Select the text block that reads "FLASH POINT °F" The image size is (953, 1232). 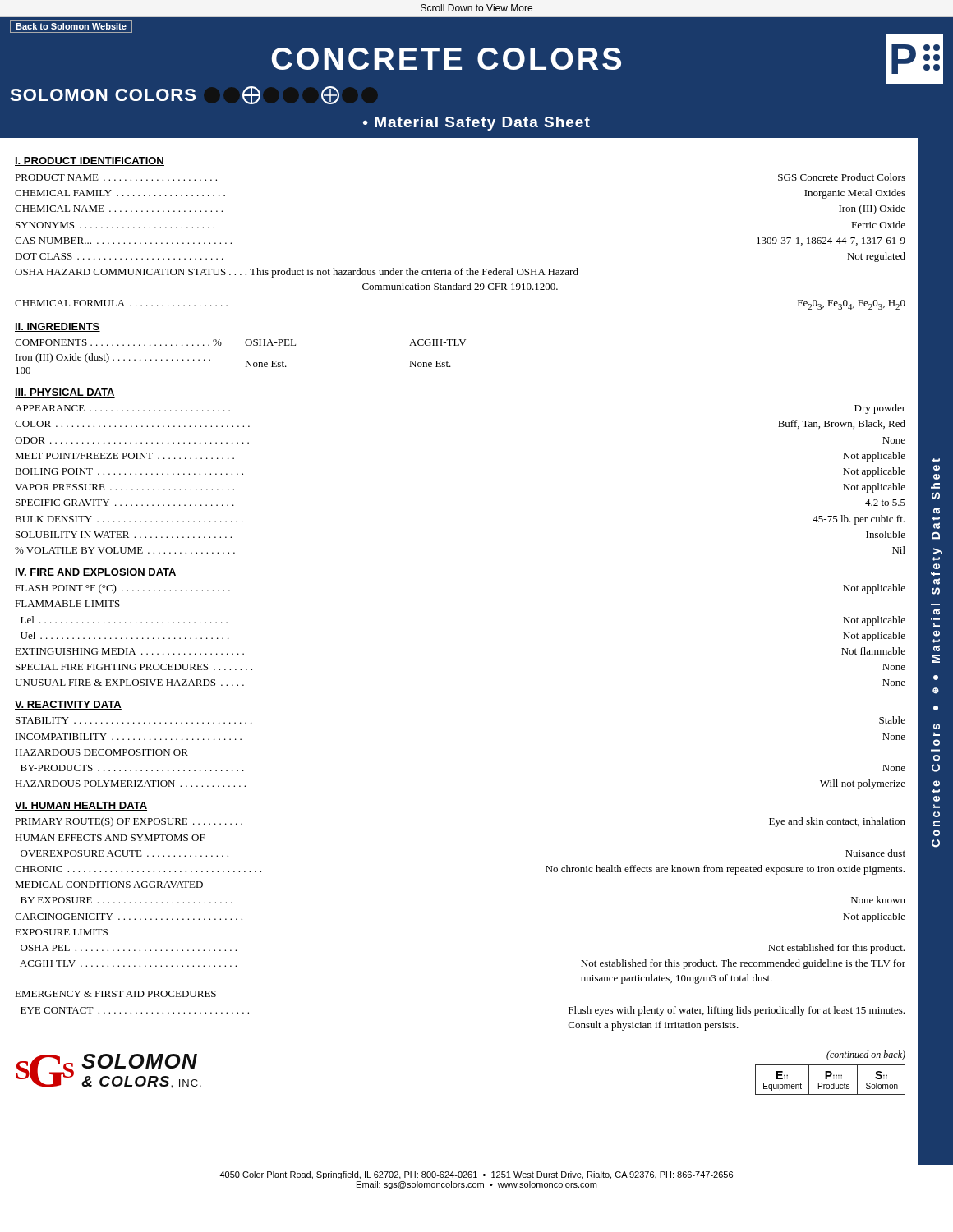[67, 588]
